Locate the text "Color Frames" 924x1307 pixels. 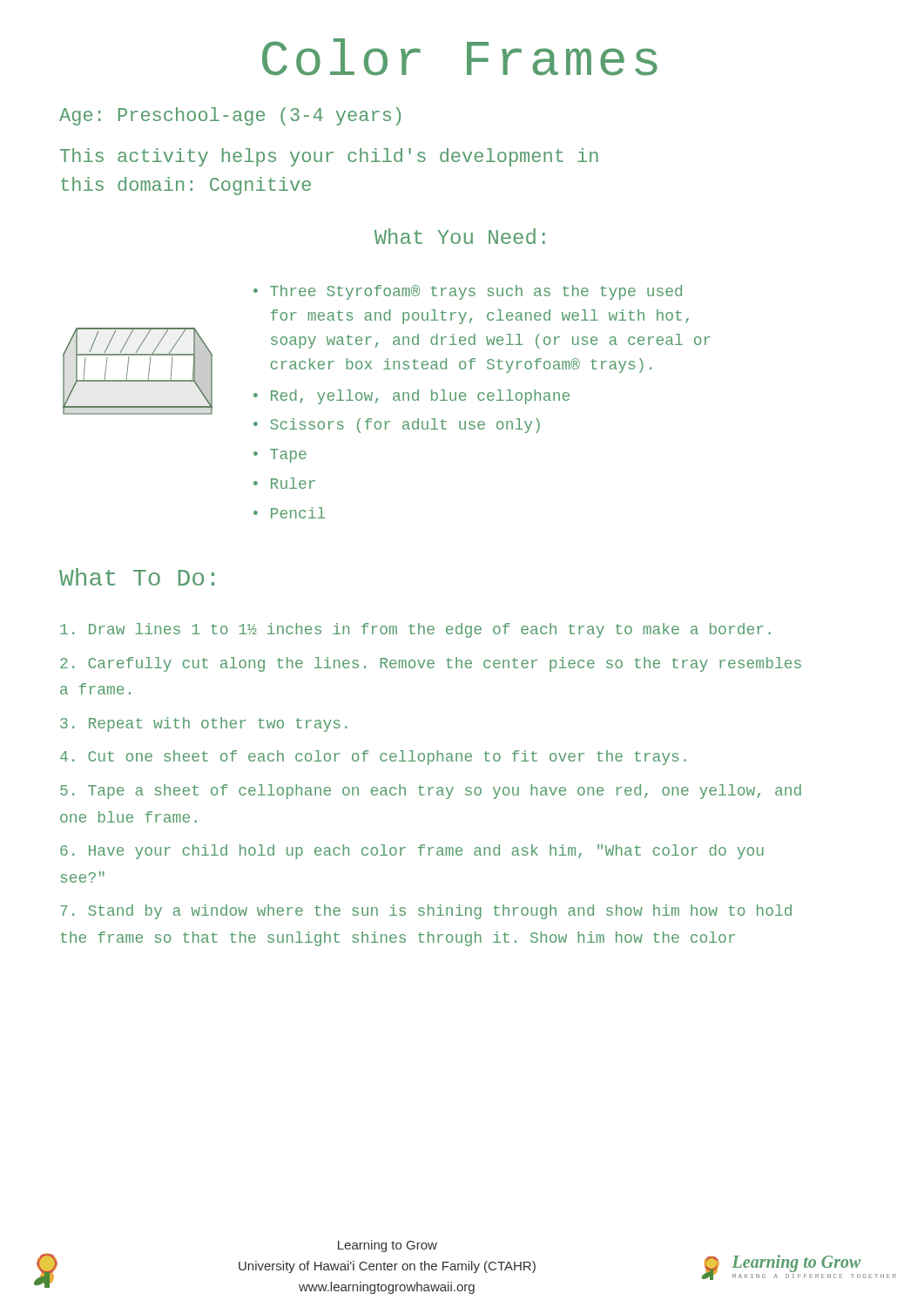coord(462,61)
